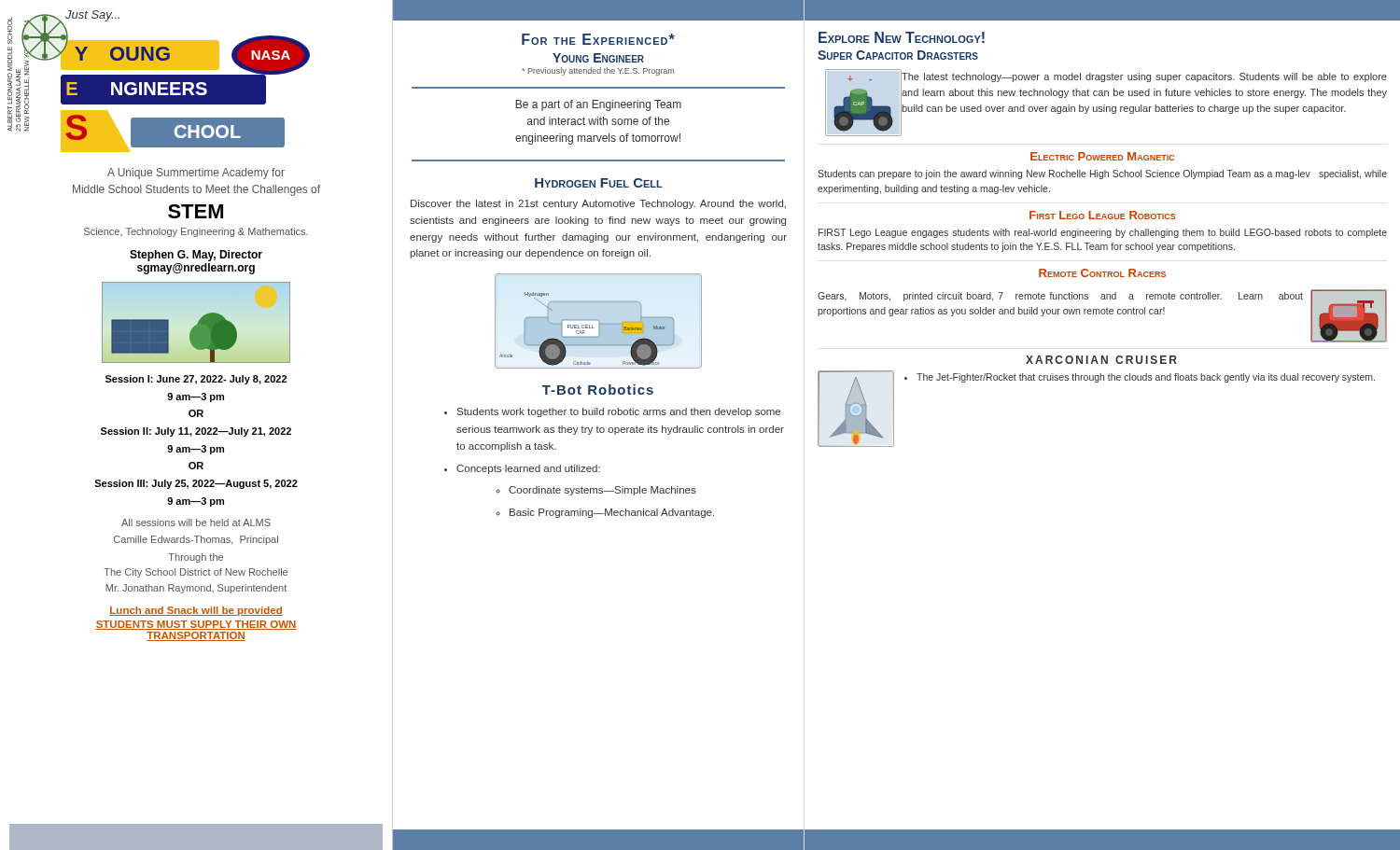Click where it says "Remote Control Racers"
This screenshot has width=1400, height=850.
coord(1102,273)
